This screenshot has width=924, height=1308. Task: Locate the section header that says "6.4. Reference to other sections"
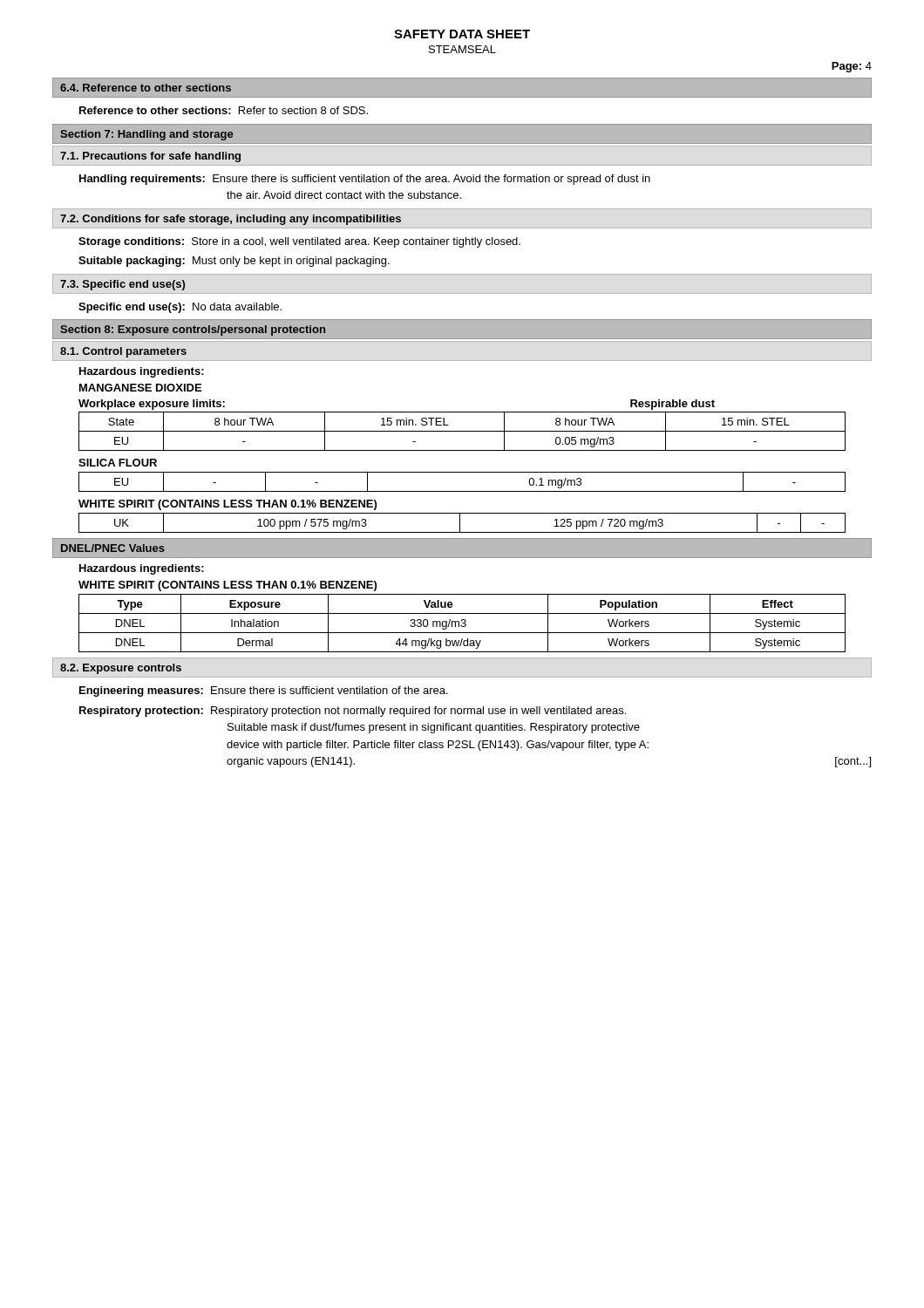(x=146, y=88)
